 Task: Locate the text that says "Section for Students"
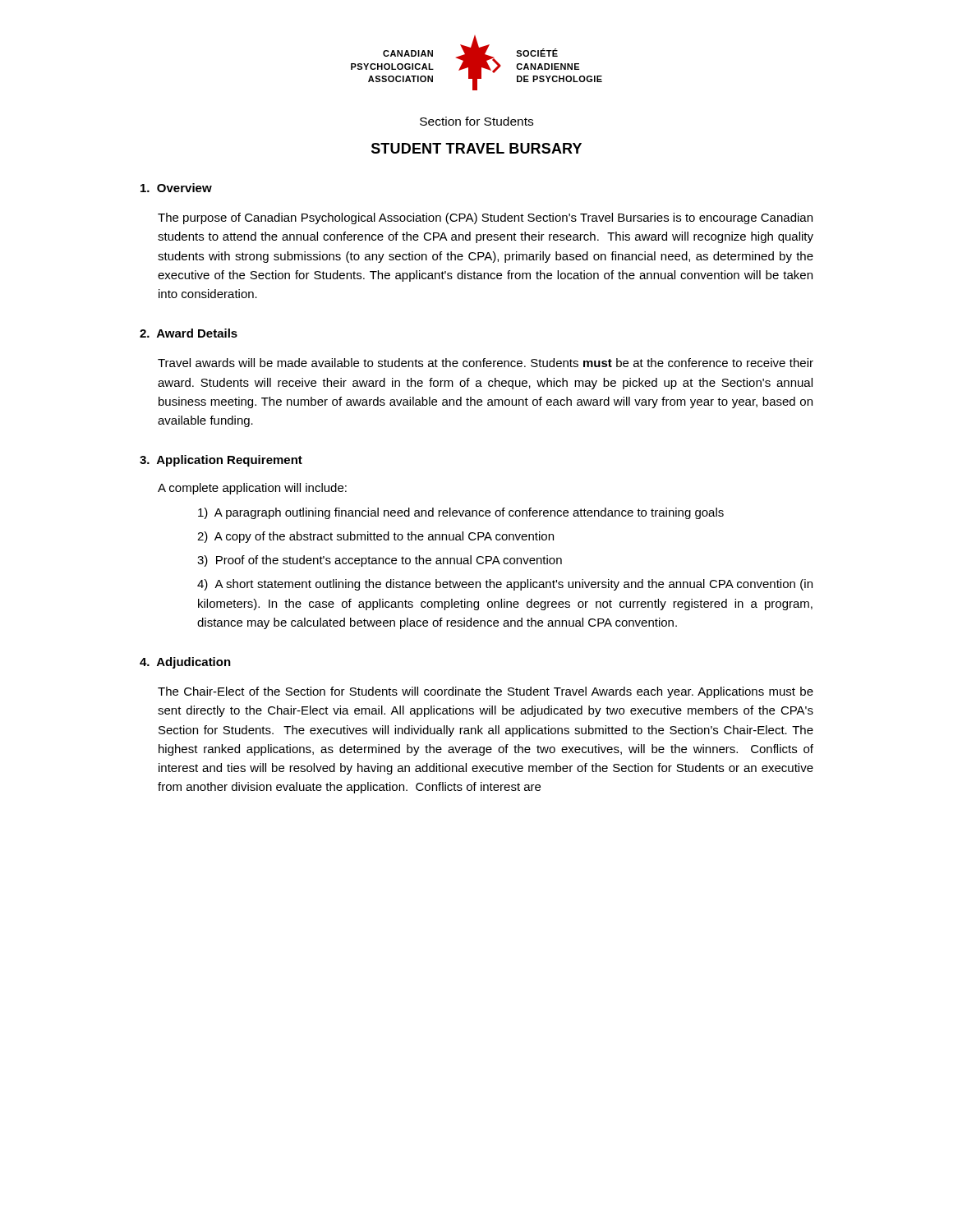click(476, 121)
